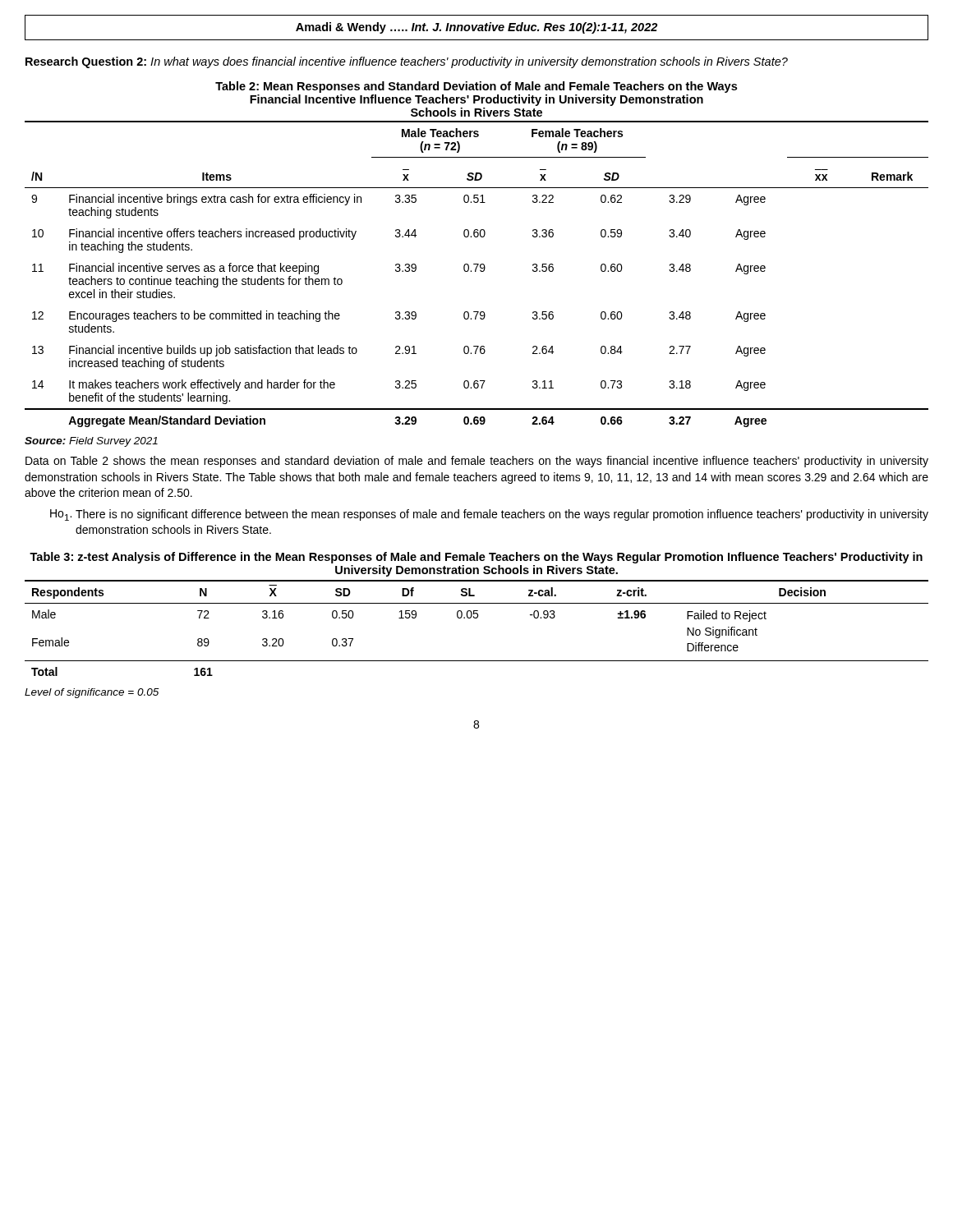Point to the region starting "Table 2: Mean Responses"

pyautogui.click(x=476, y=99)
